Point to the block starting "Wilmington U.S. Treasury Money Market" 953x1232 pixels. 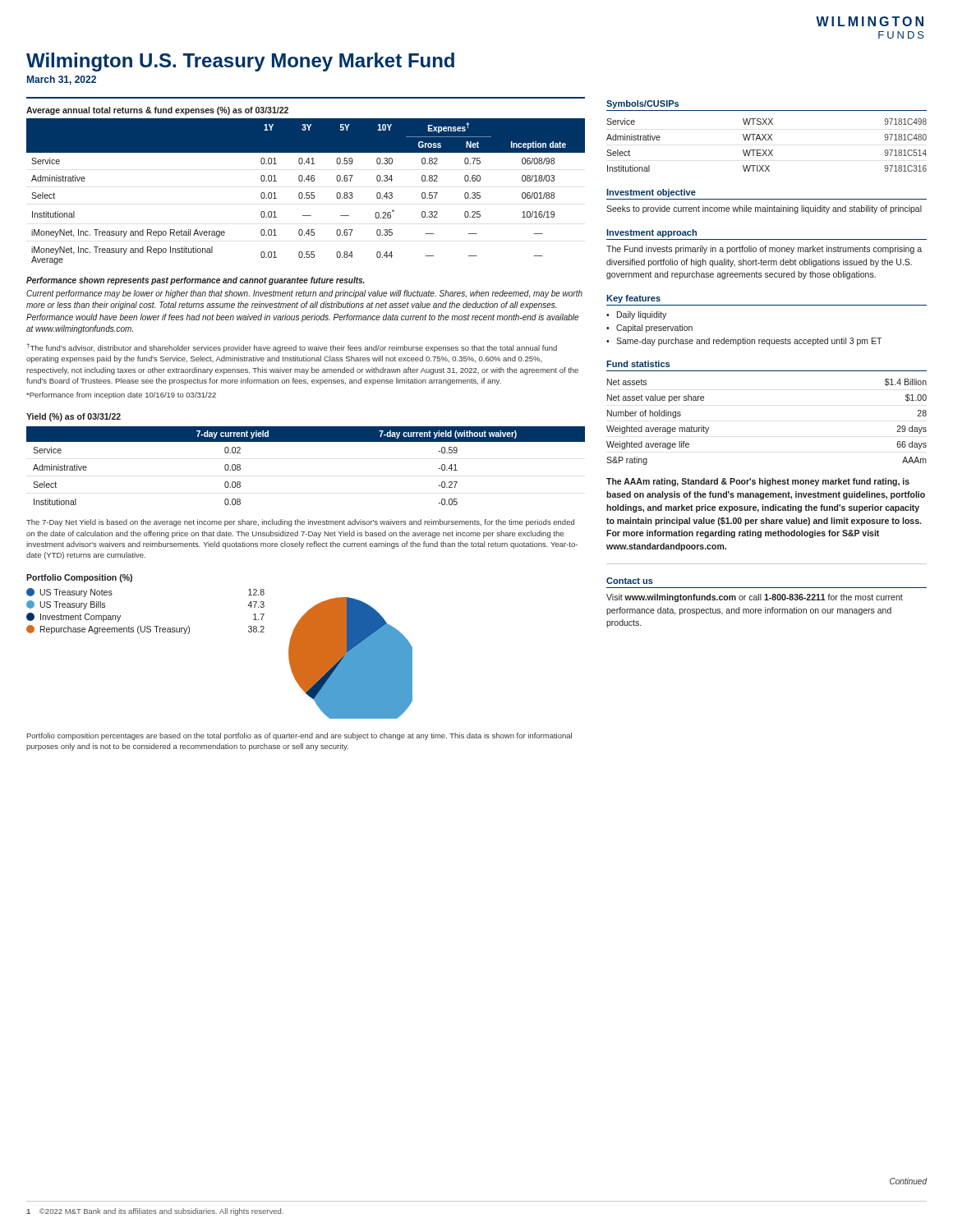241,60
